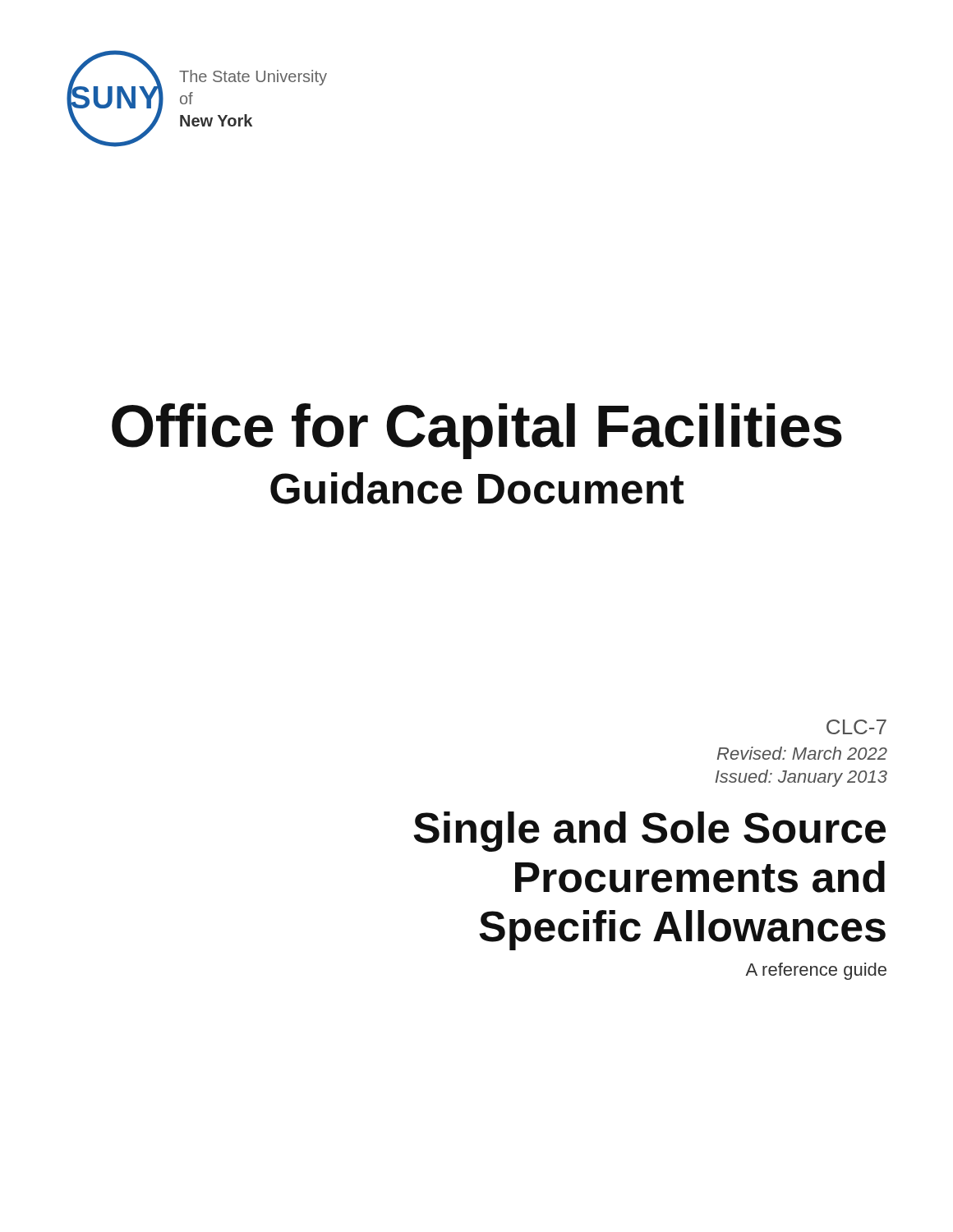The image size is (953, 1232).
Task: Find the passage starting "A reference guide"
Action: point(816,970)
